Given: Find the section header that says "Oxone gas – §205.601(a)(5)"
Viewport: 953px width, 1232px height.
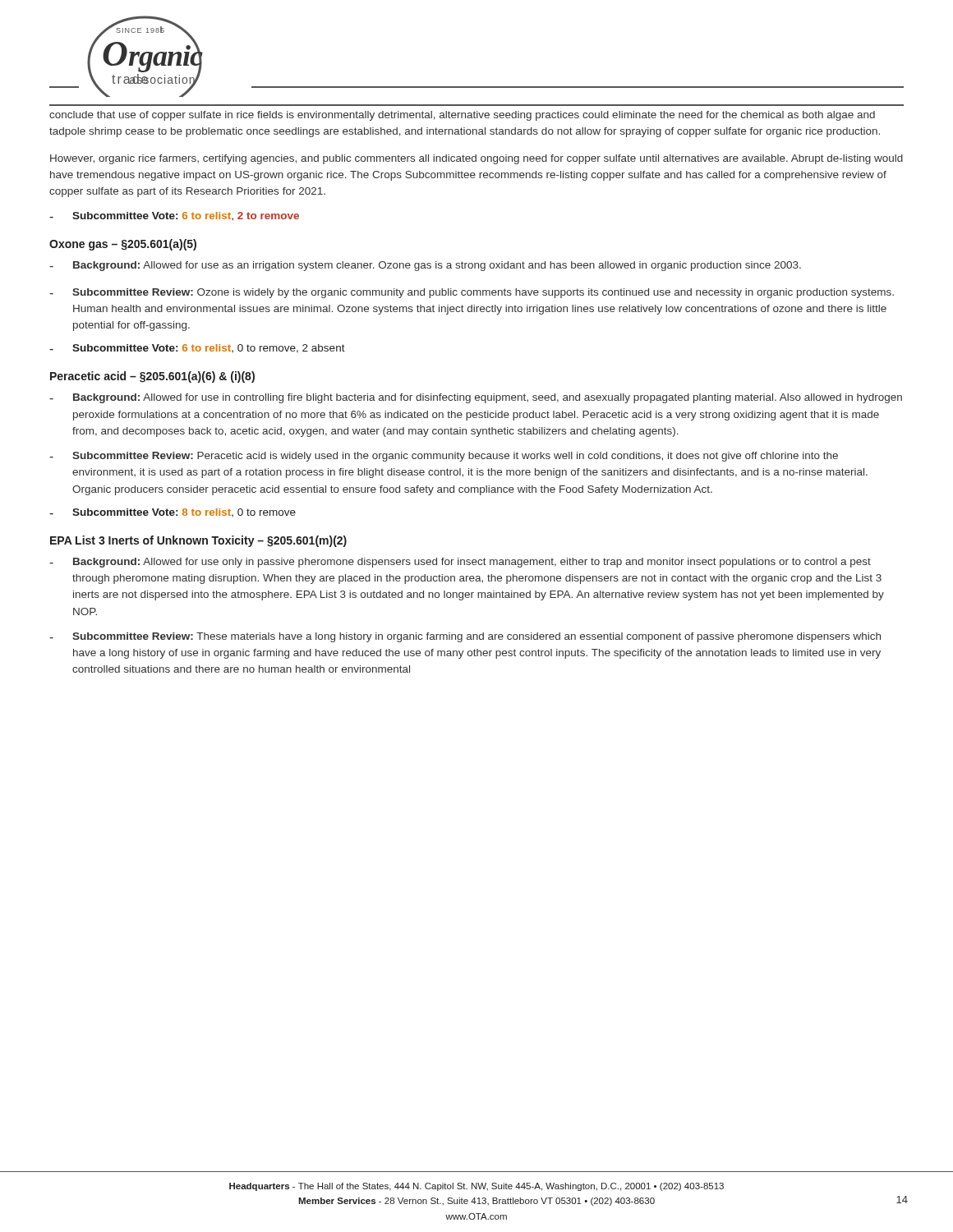Looking at the screenshot, I should [x=123, y=244].
